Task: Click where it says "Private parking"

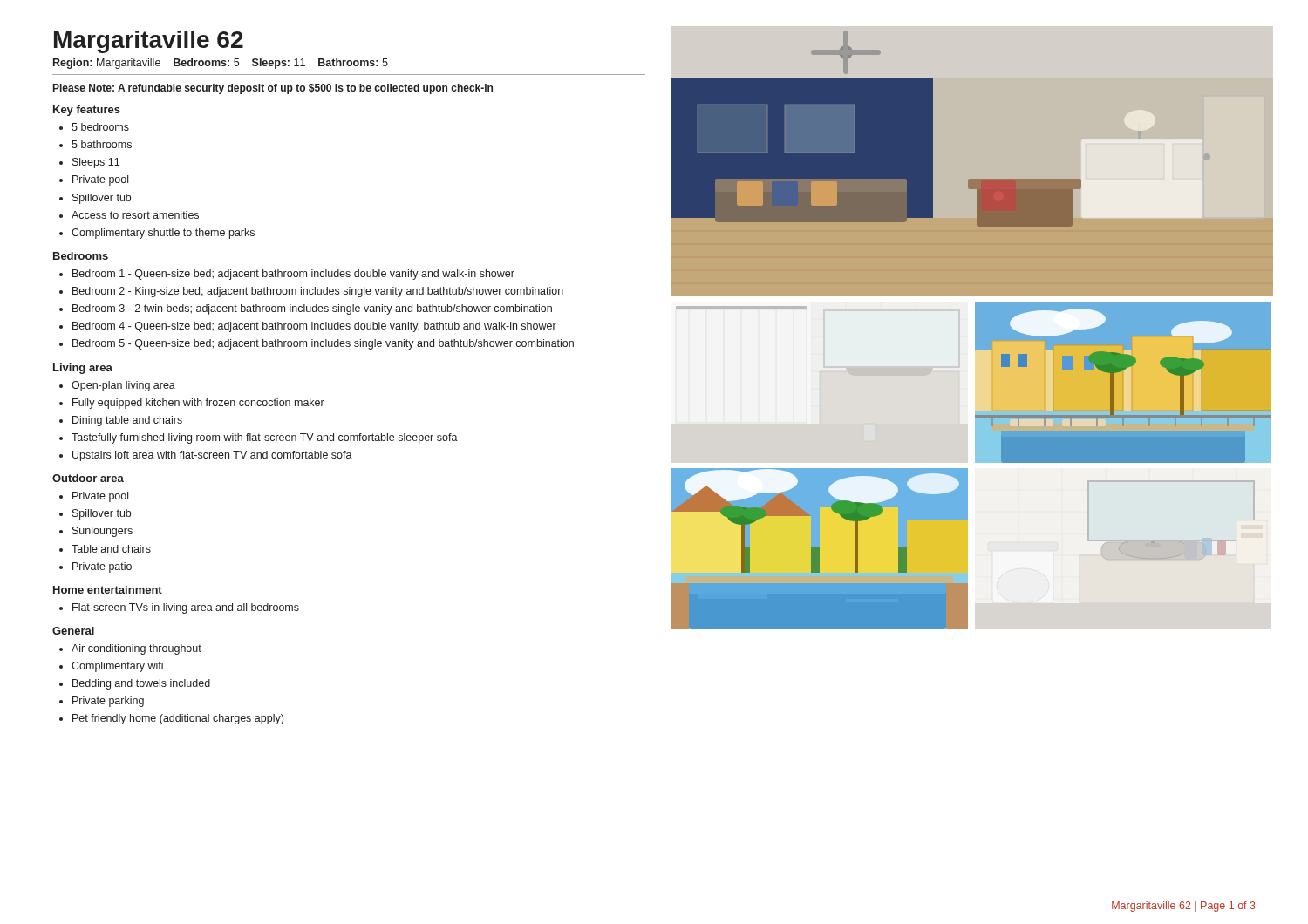Action: coord(108,701)
